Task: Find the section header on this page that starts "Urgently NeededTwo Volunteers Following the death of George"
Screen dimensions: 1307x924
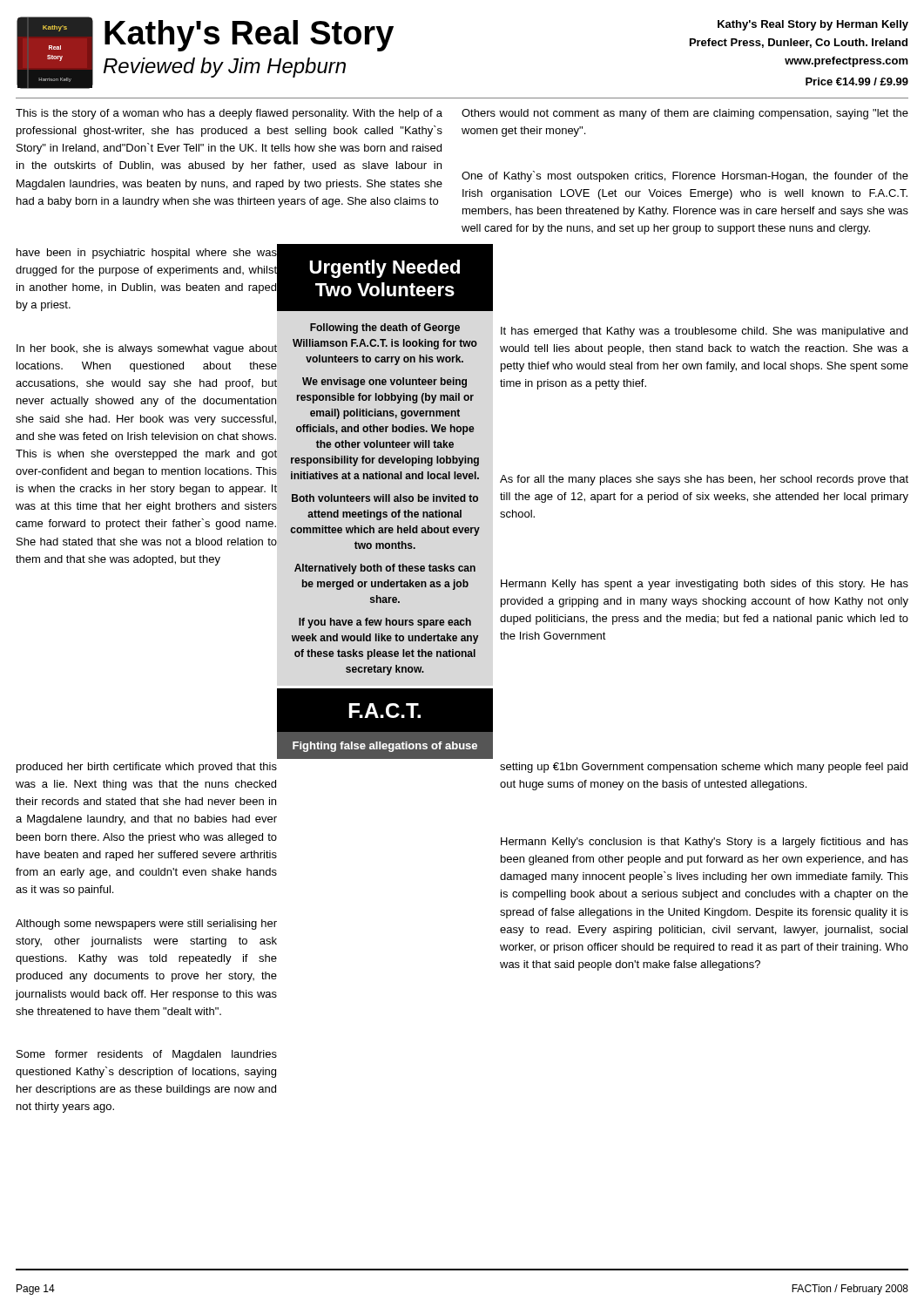Action: point(385,465)
